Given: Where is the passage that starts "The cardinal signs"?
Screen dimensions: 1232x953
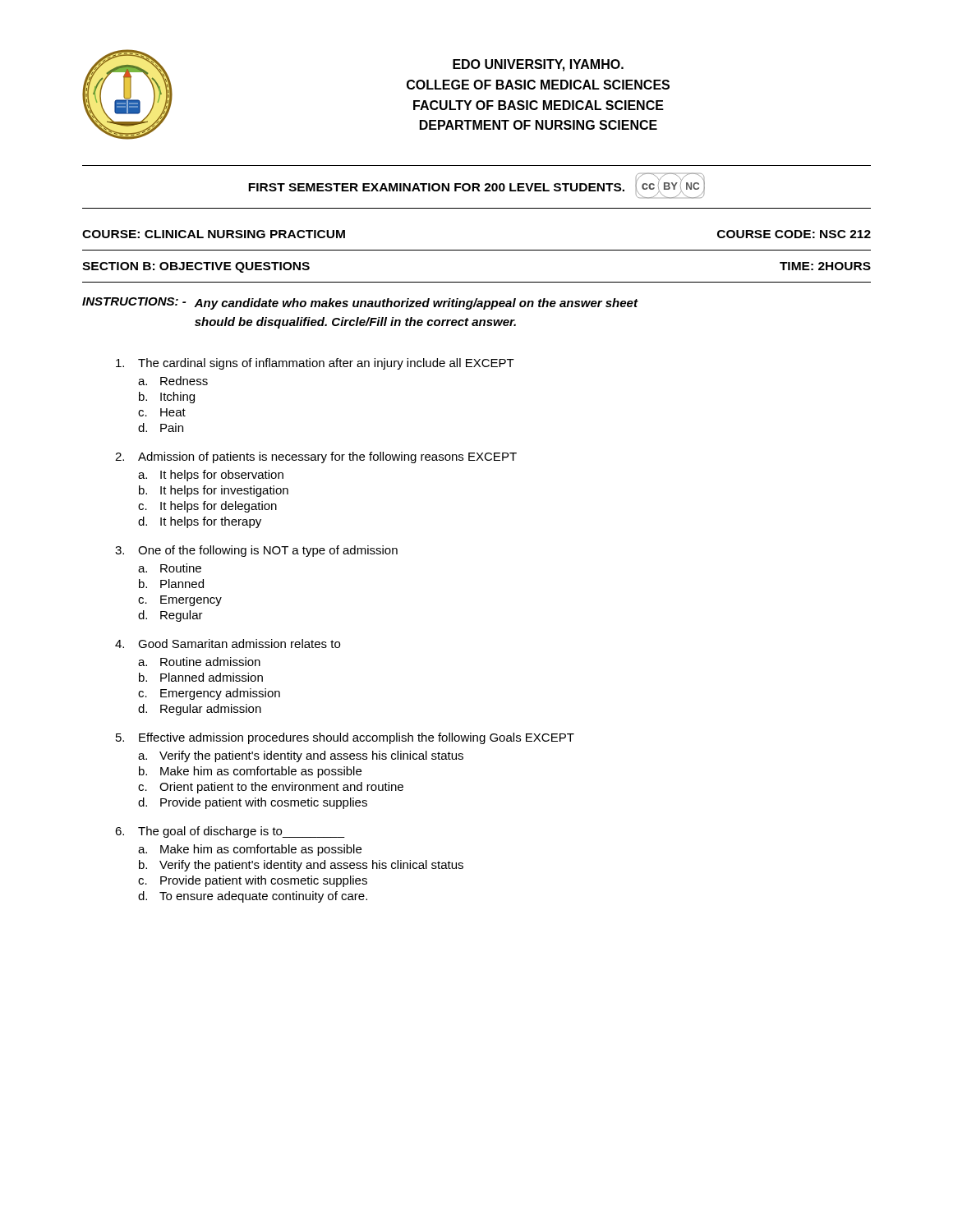Looking at the screenshot, I should pos(315,364).
